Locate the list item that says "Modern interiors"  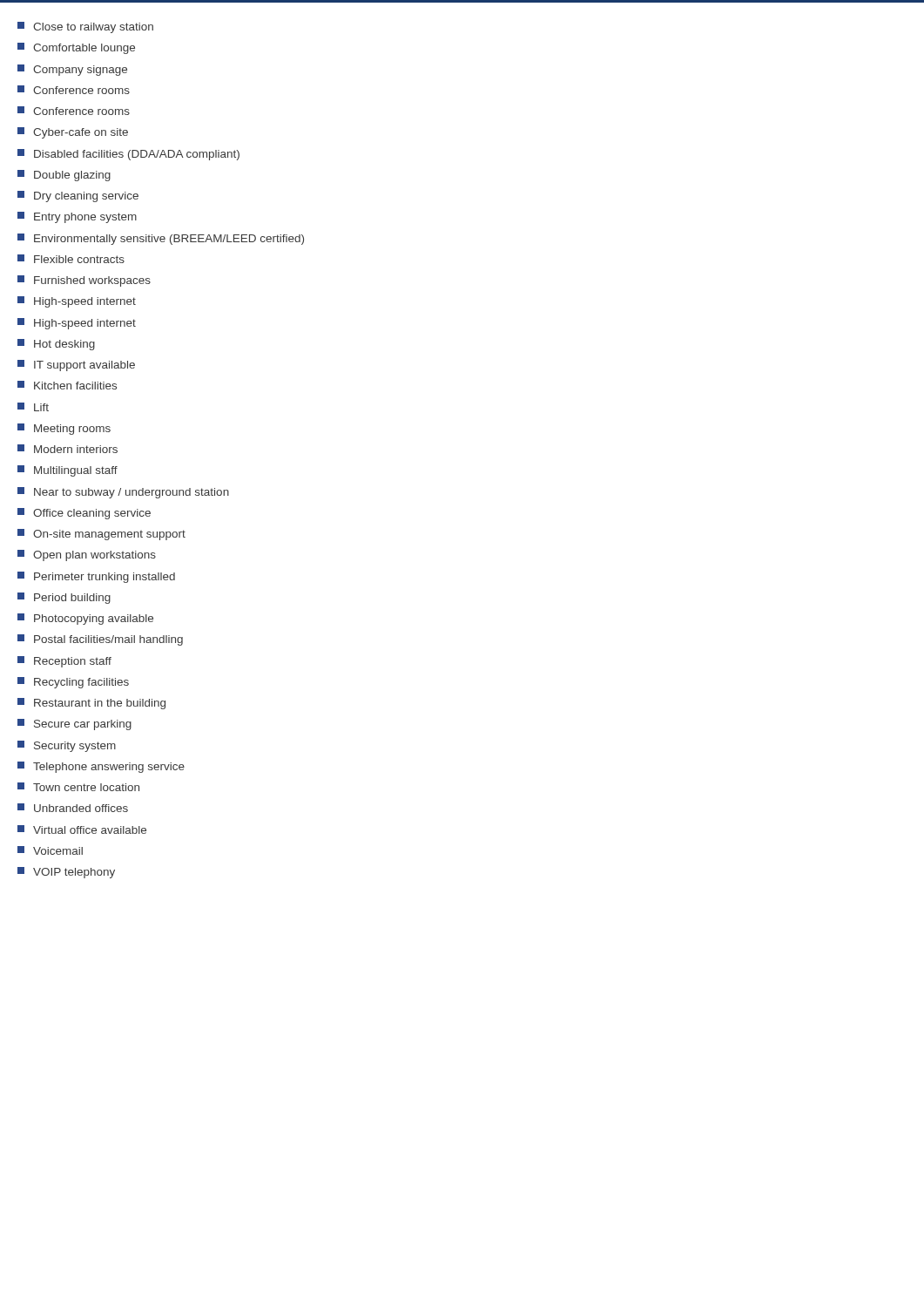click(68, 450)
